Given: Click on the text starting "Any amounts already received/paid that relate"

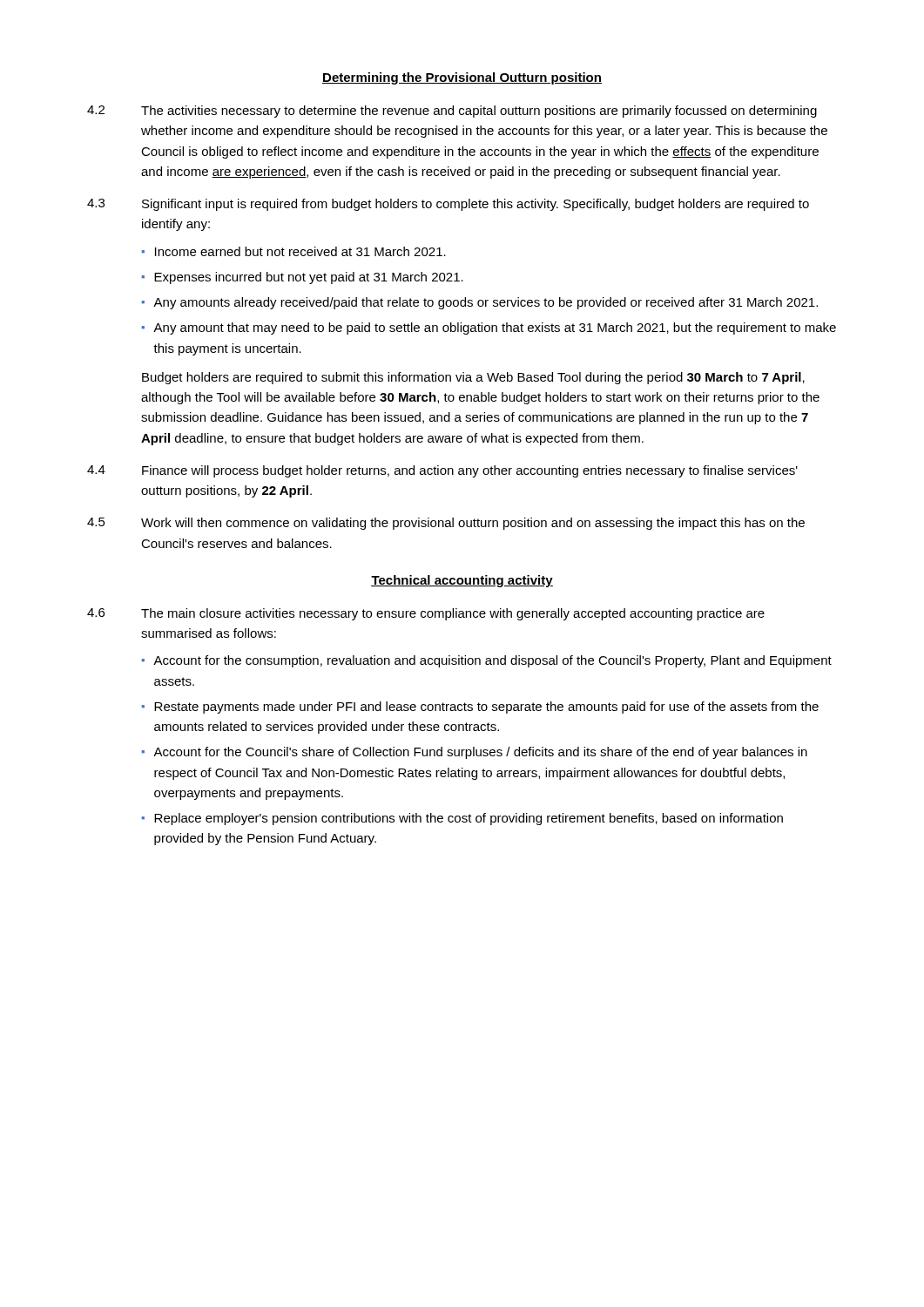Looking at the screenshot, I should 495,302.
